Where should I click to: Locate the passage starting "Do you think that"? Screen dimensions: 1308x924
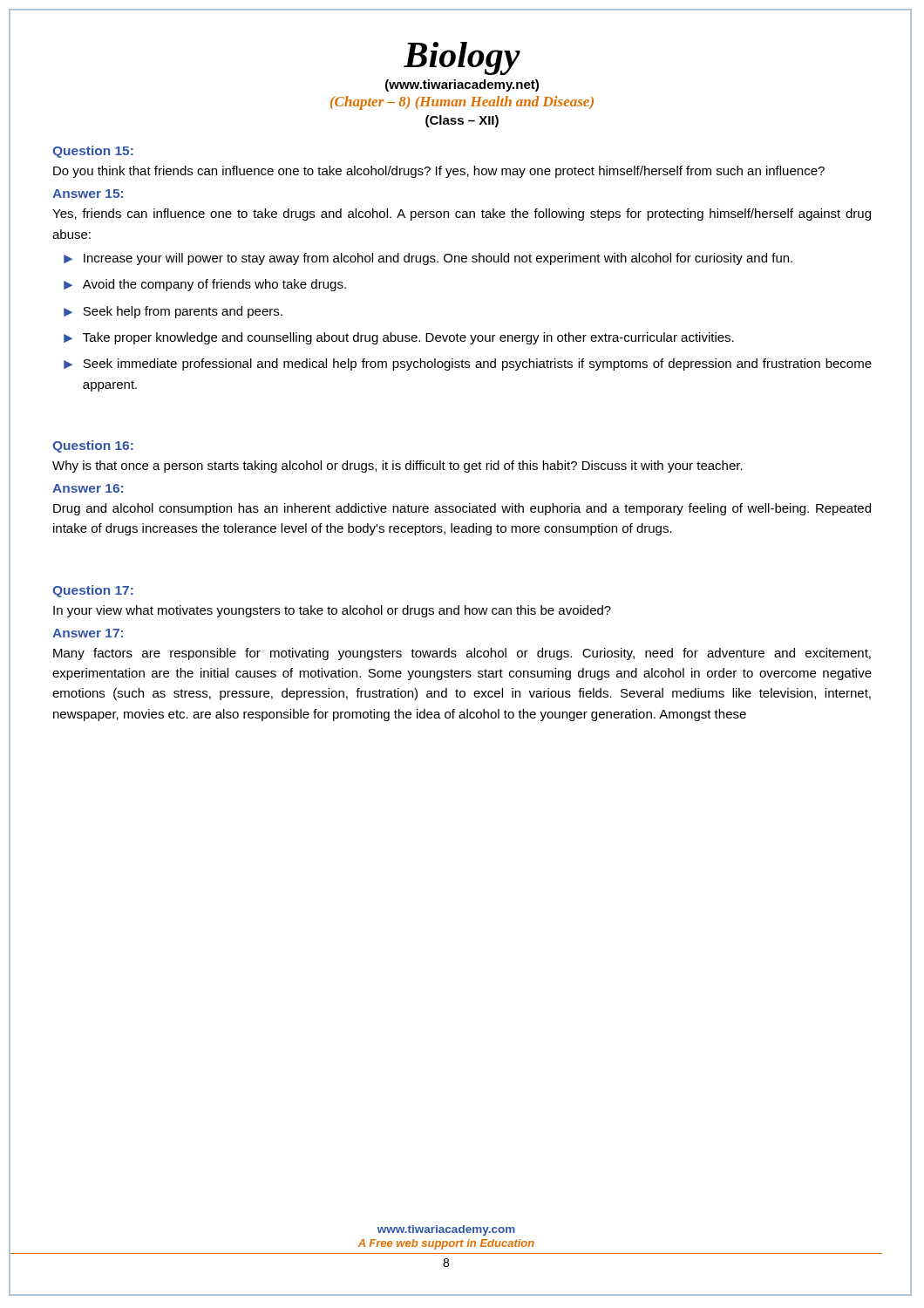tap(439, 171)
